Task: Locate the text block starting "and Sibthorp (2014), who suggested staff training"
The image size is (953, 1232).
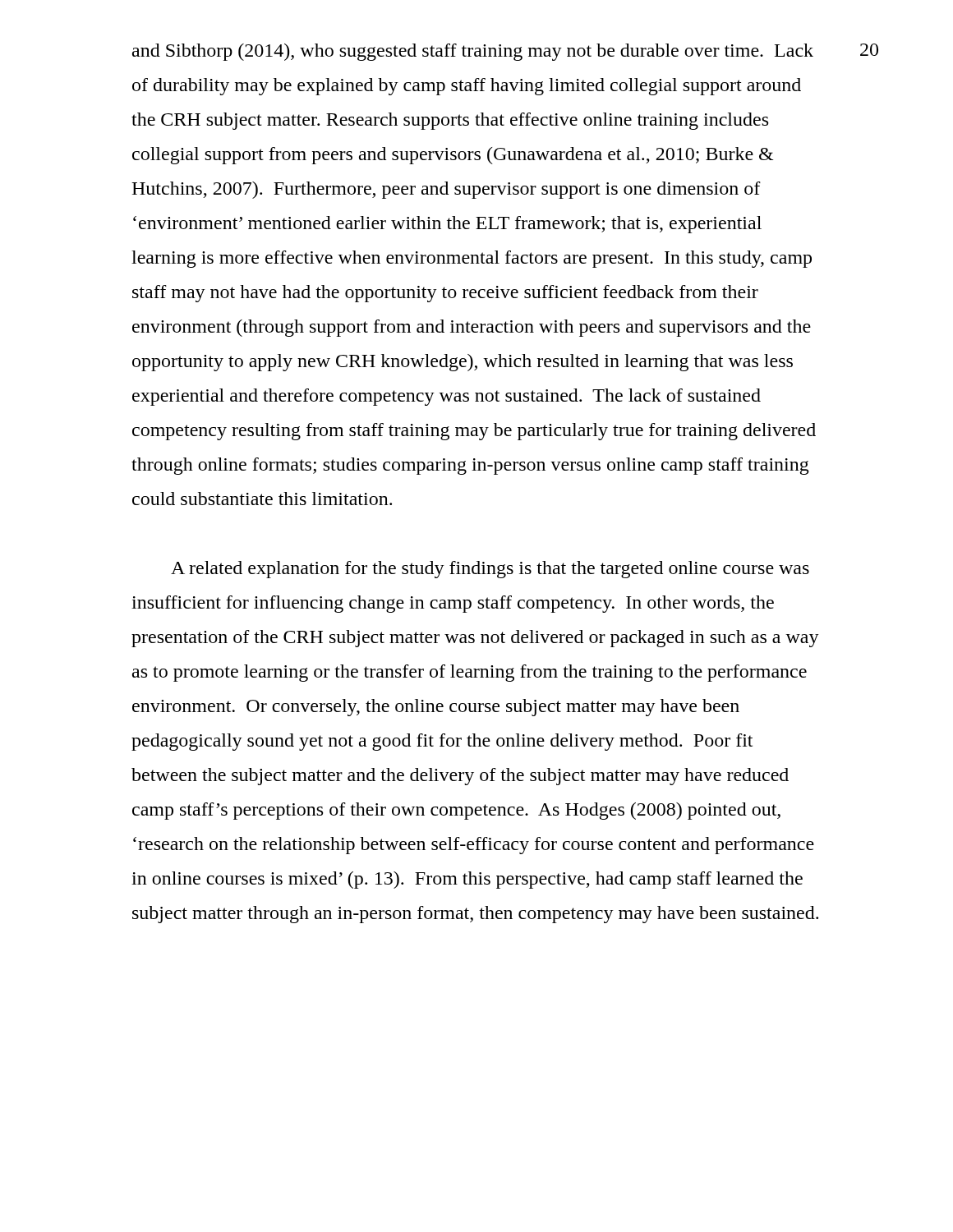Action: pyautogui.click(x=474, y=274)
